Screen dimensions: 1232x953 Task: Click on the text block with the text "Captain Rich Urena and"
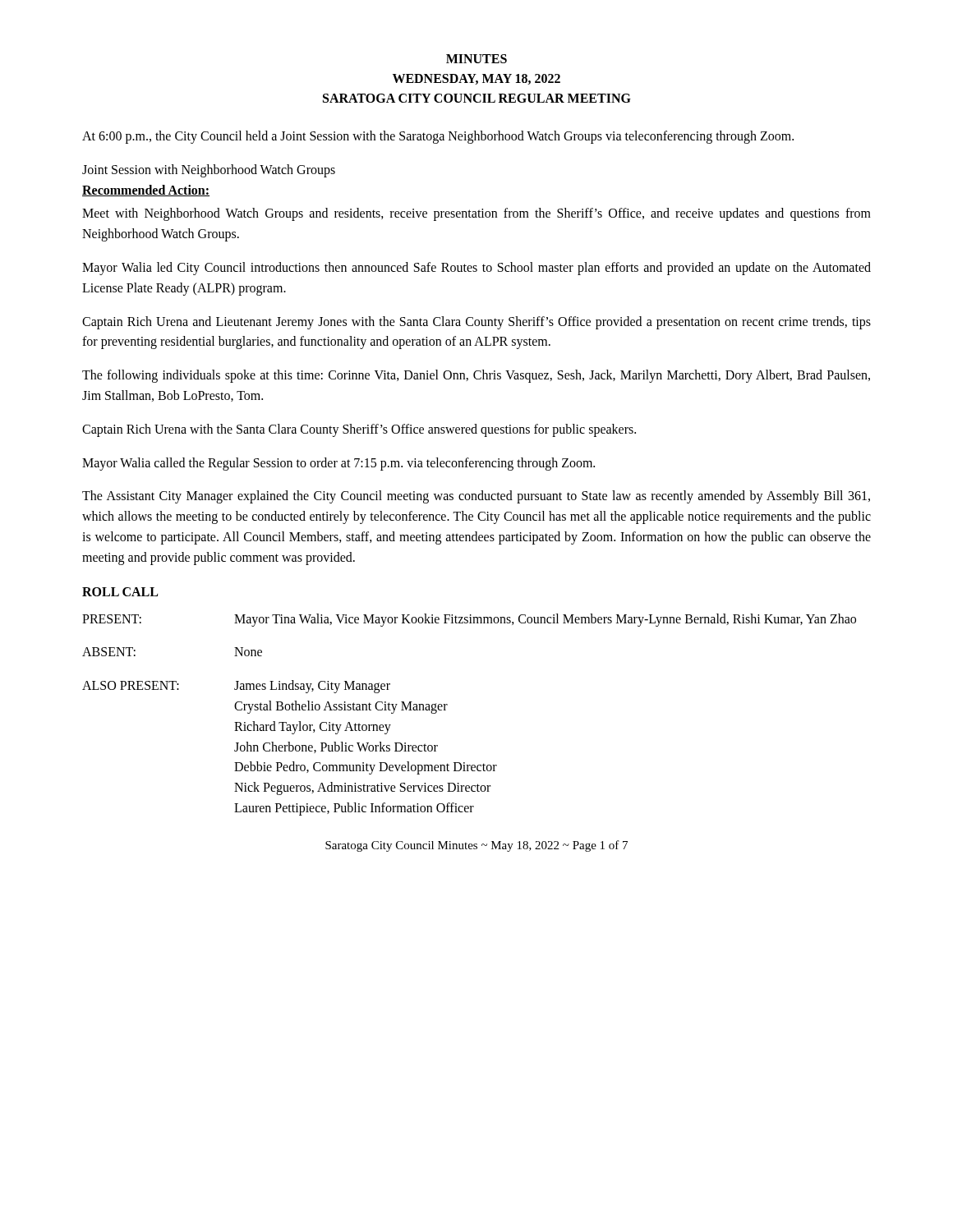click(476, 331)
